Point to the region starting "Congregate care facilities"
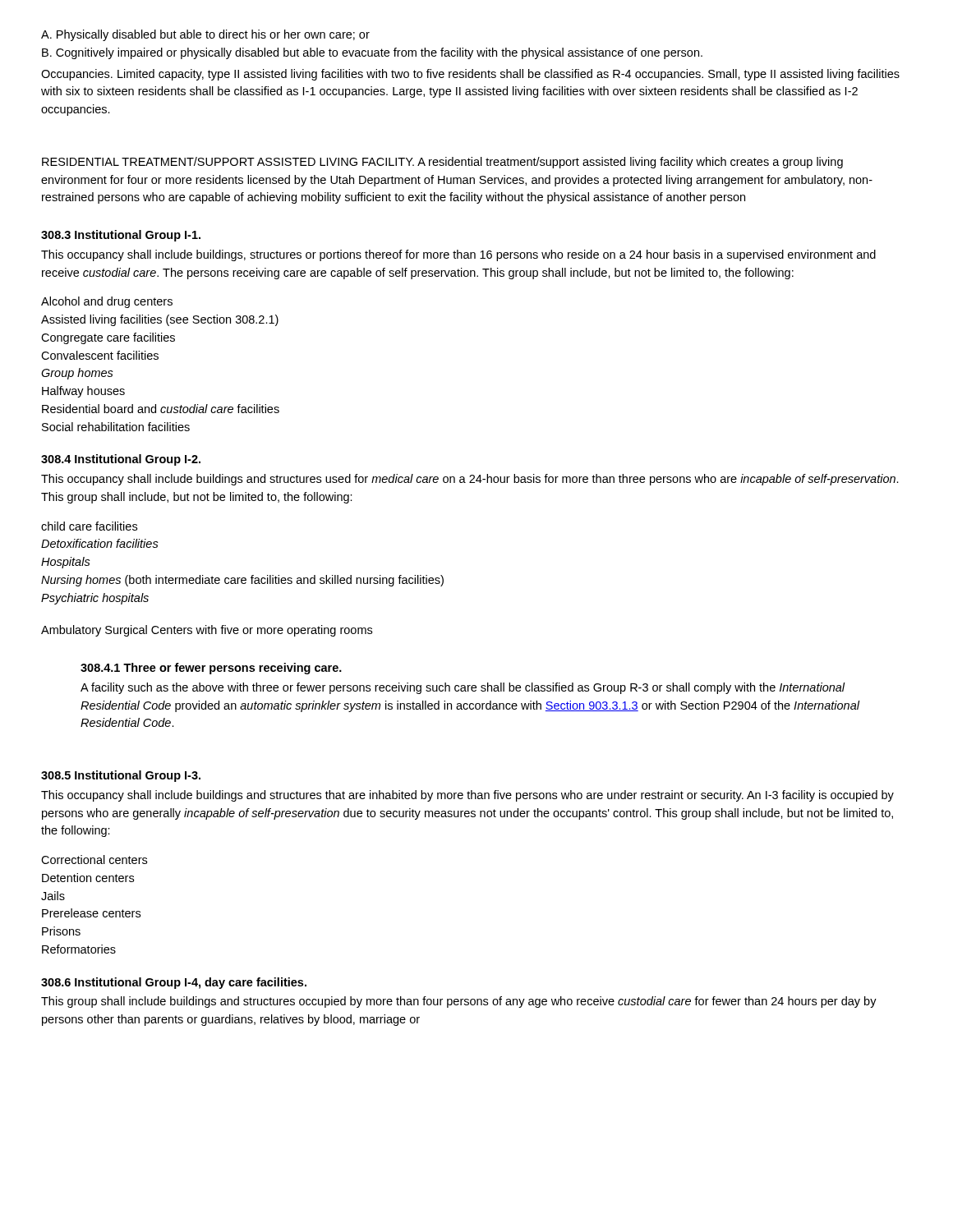 108,337
